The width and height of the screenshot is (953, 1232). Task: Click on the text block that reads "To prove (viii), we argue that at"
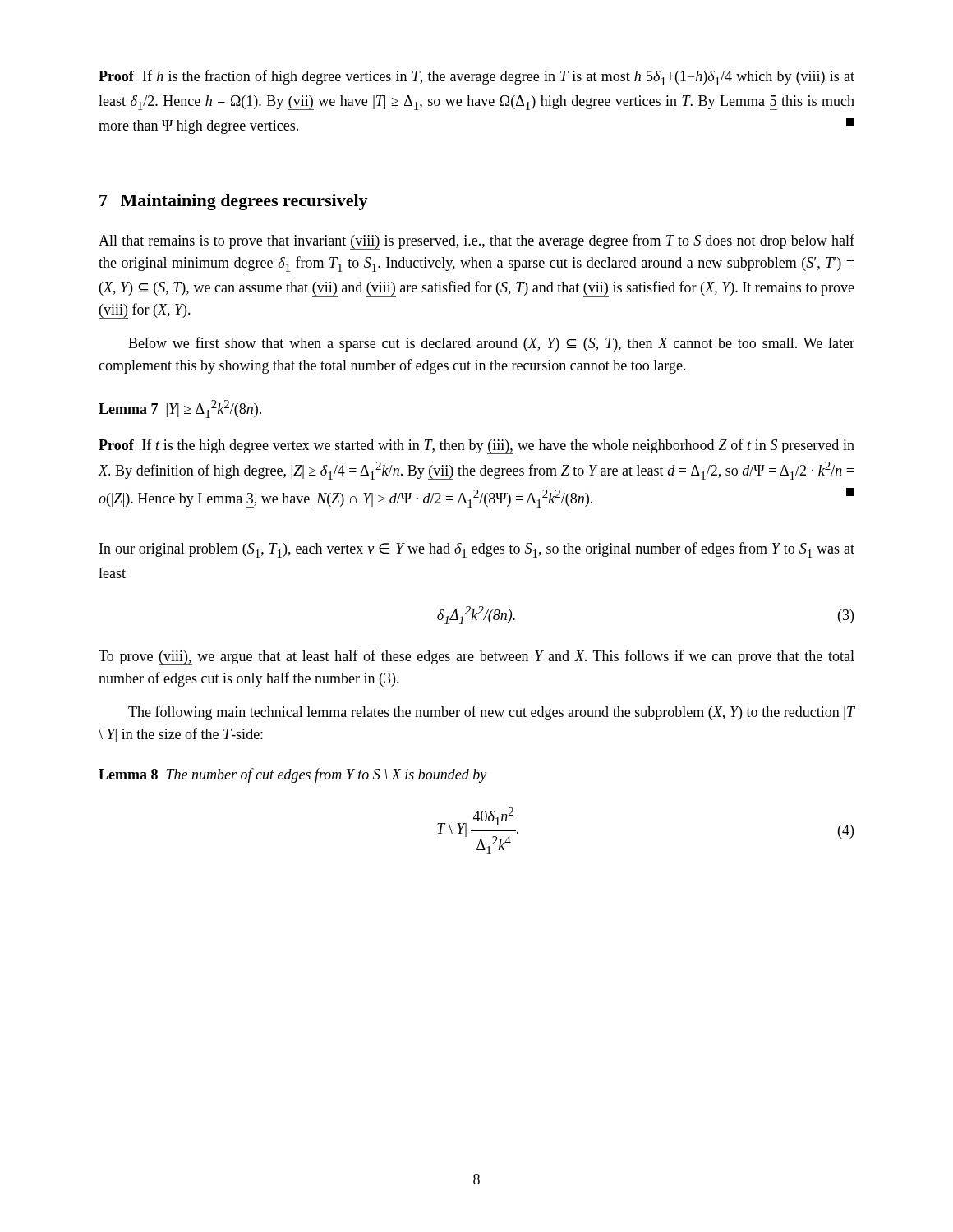[476, 667]
